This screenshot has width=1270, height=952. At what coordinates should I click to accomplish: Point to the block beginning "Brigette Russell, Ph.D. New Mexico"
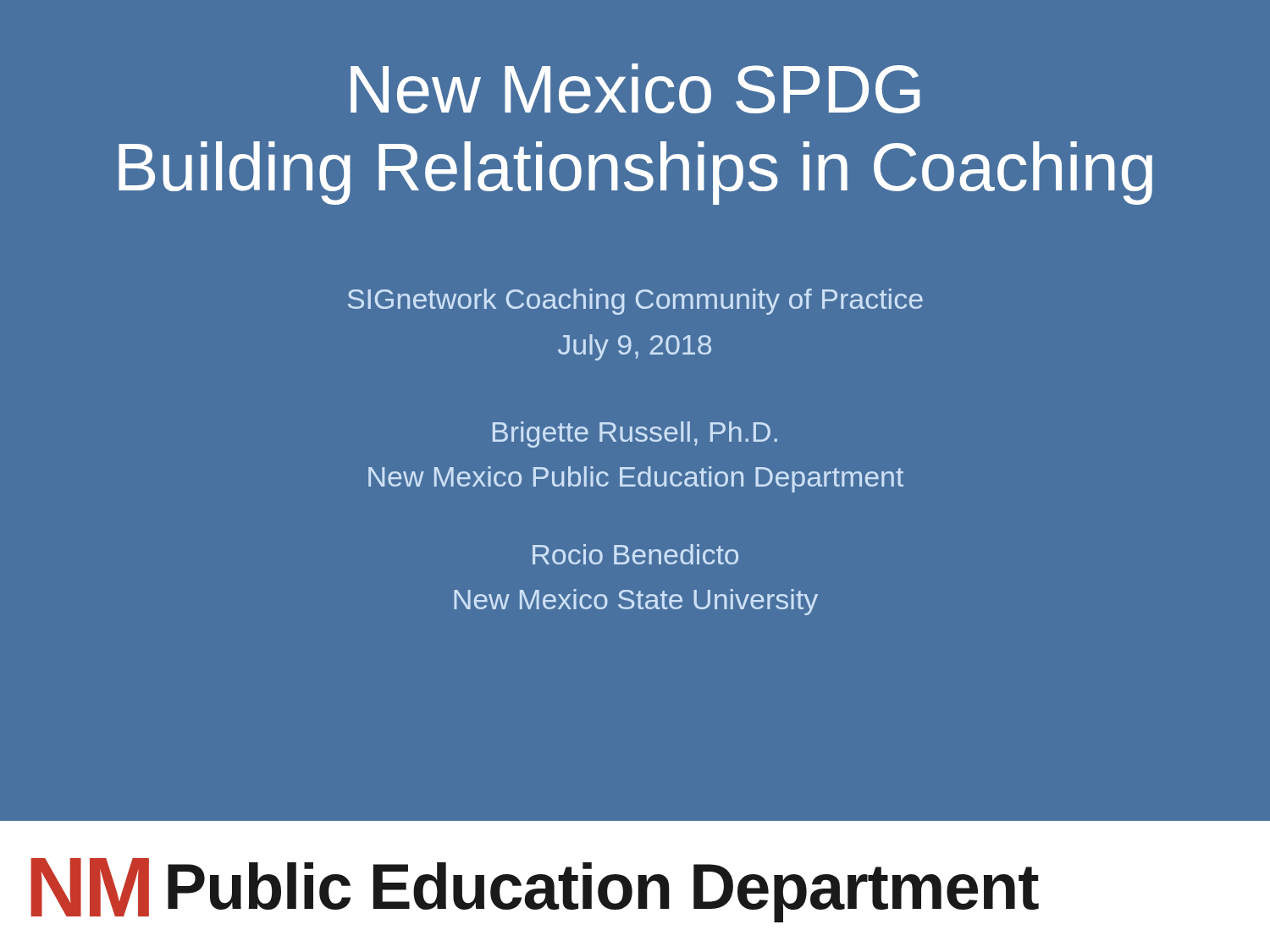(635, 455)
